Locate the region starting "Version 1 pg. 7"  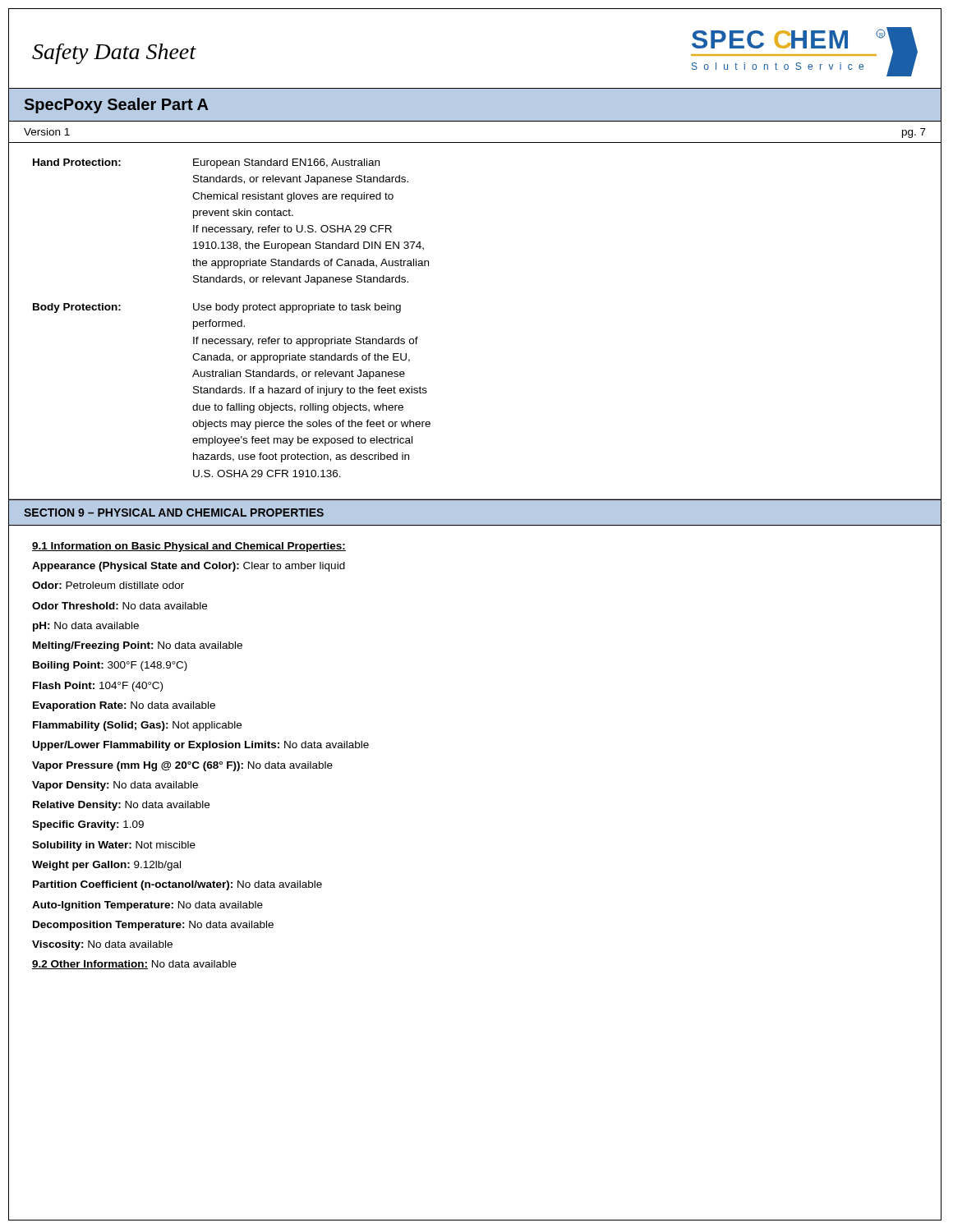click(x=475, y=132)
